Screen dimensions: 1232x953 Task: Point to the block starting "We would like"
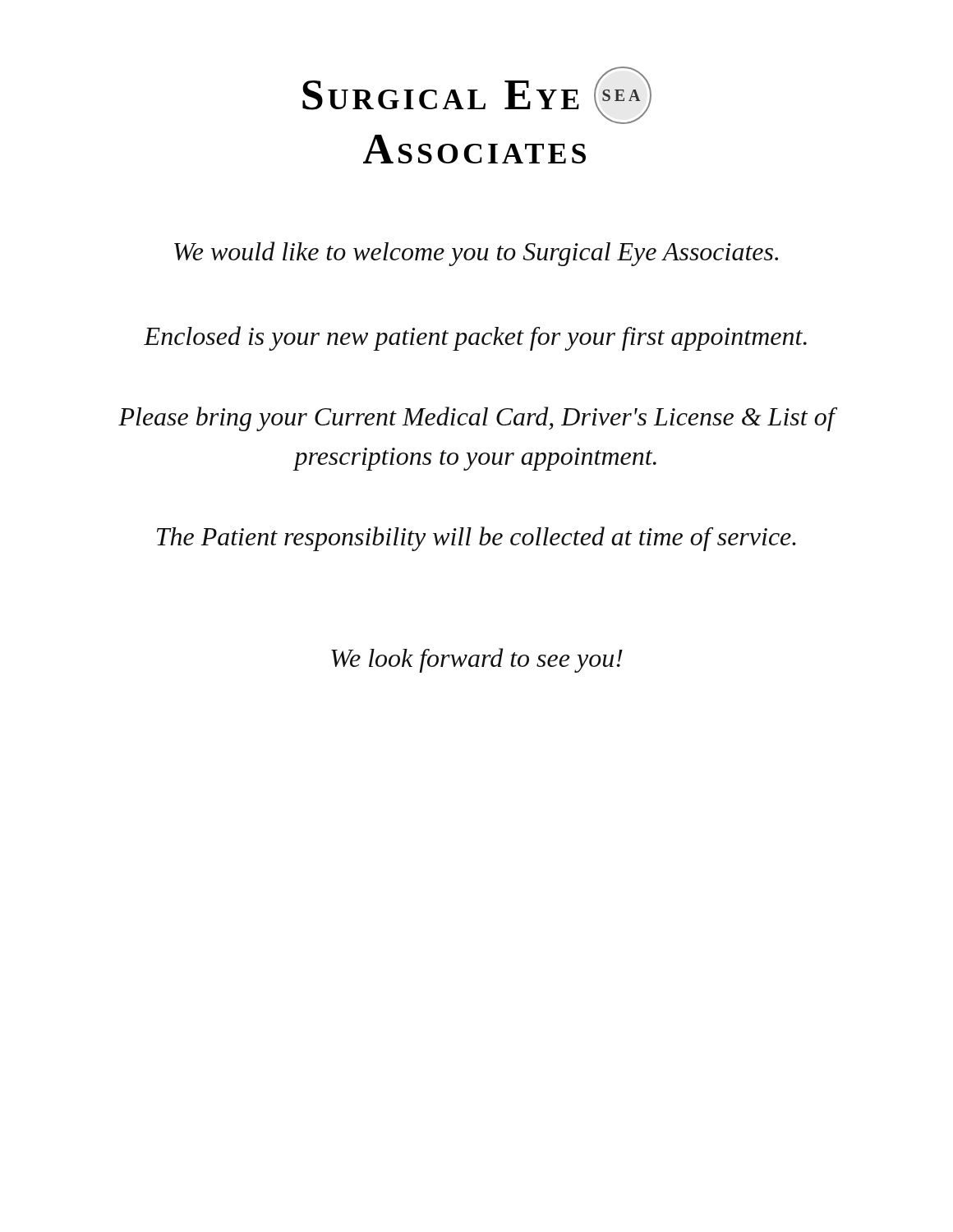coord(476,251)
